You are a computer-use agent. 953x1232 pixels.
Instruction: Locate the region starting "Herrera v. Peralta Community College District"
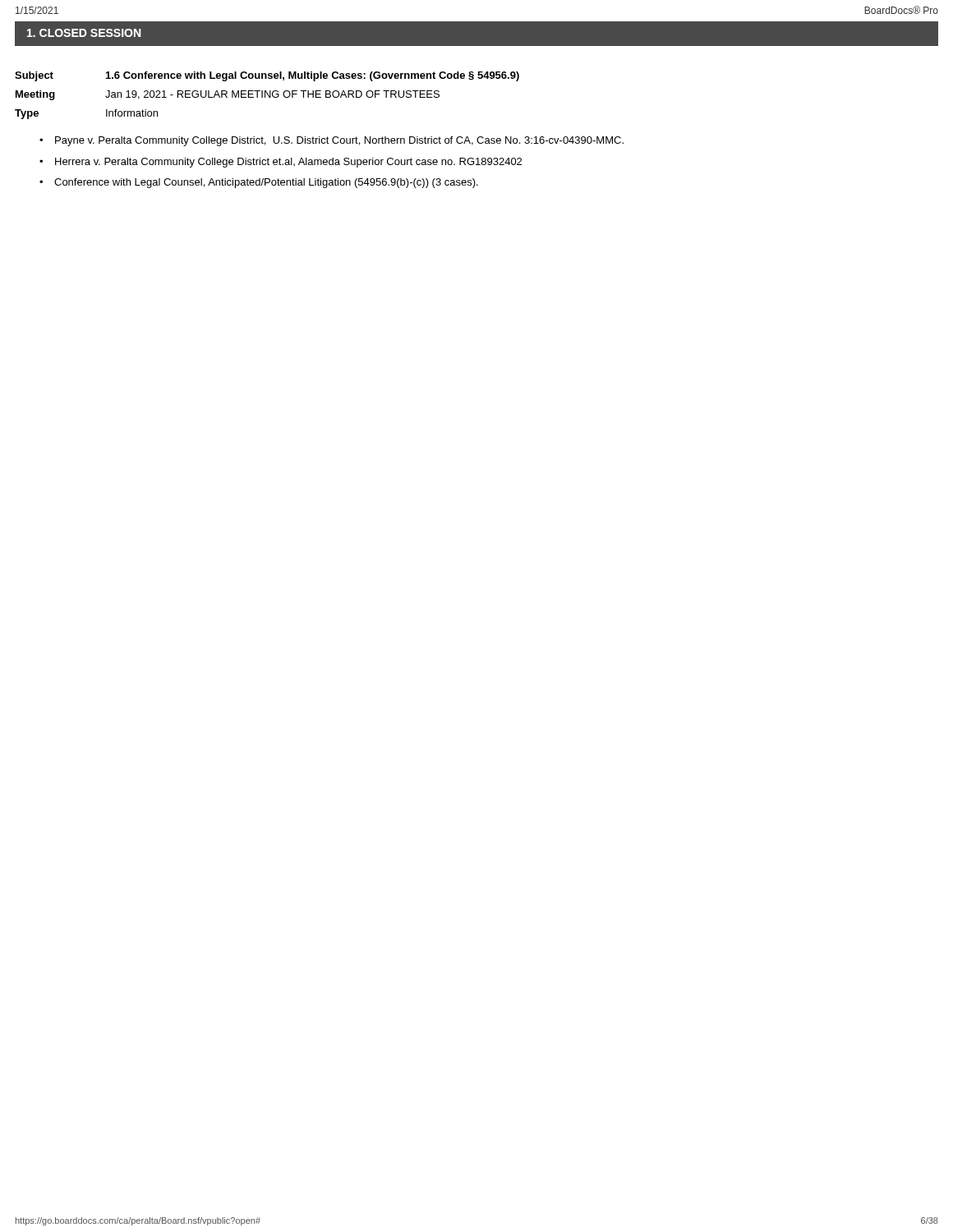(x=288, y=161)
